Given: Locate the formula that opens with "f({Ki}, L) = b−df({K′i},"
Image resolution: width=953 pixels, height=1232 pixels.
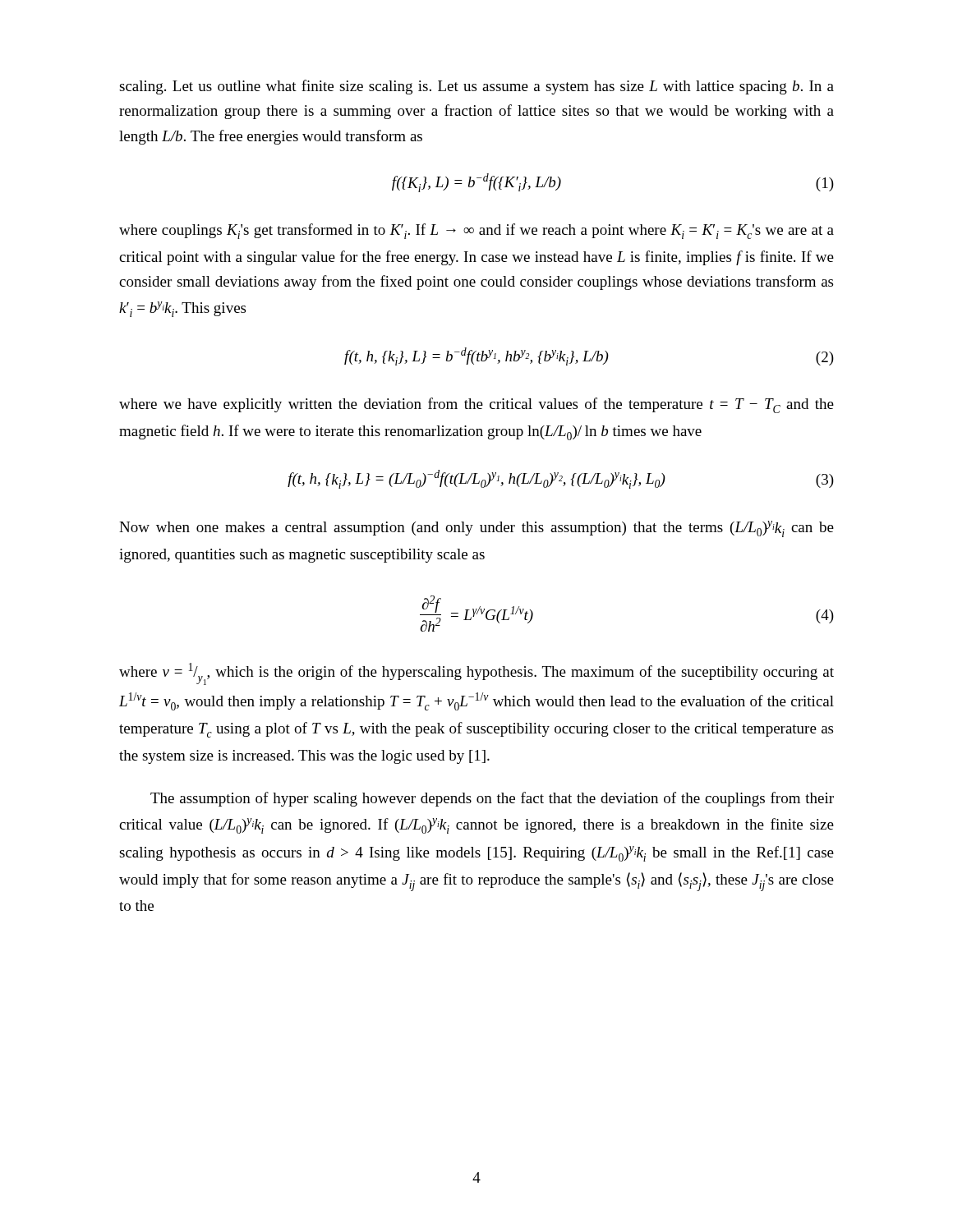Looking at the screenshot, I should (470, 182).
